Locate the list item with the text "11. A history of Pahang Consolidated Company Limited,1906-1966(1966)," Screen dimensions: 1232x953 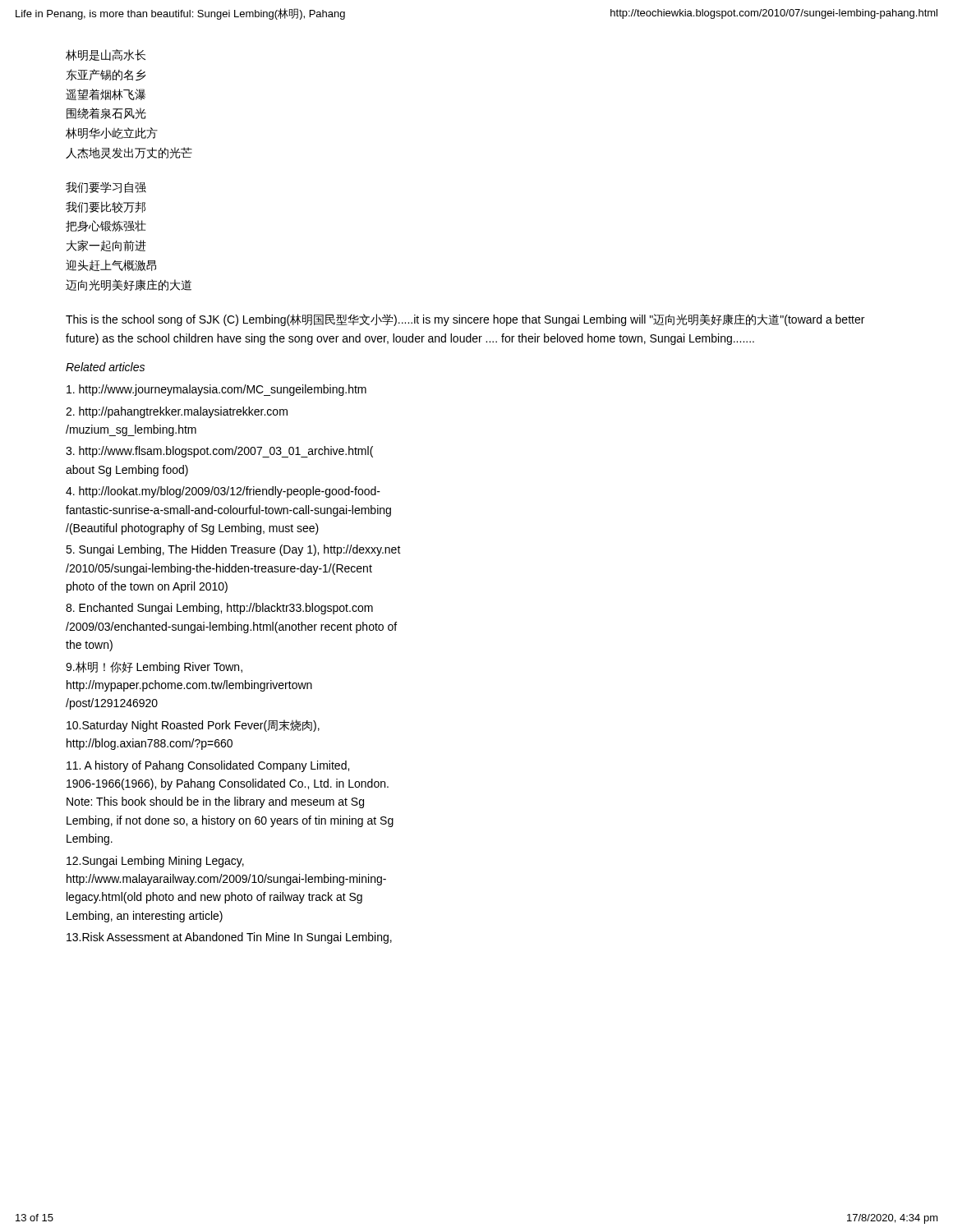pos(230,802)
